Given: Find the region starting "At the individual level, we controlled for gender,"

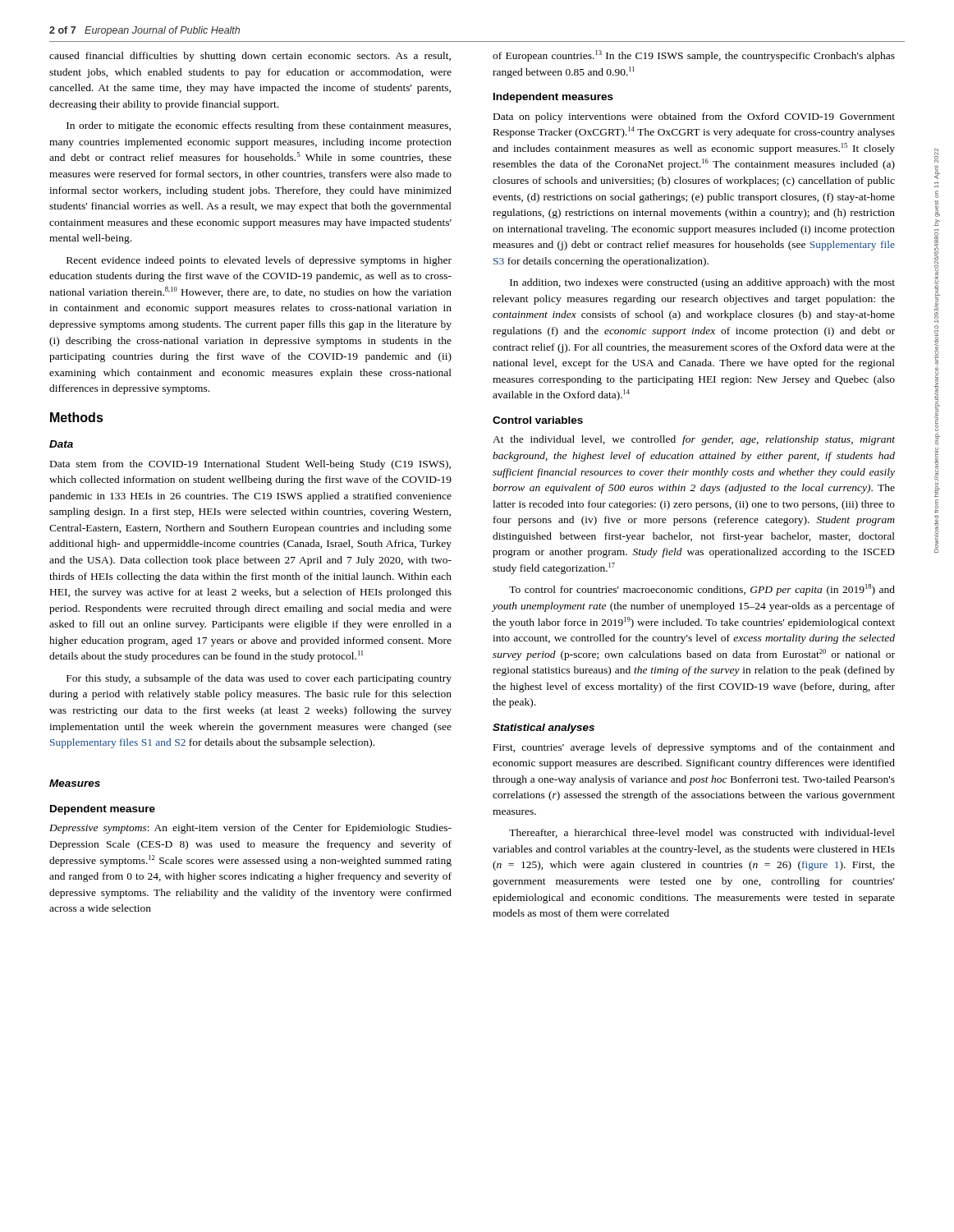Looking at the screenshot, I should (x=694, y=504).
